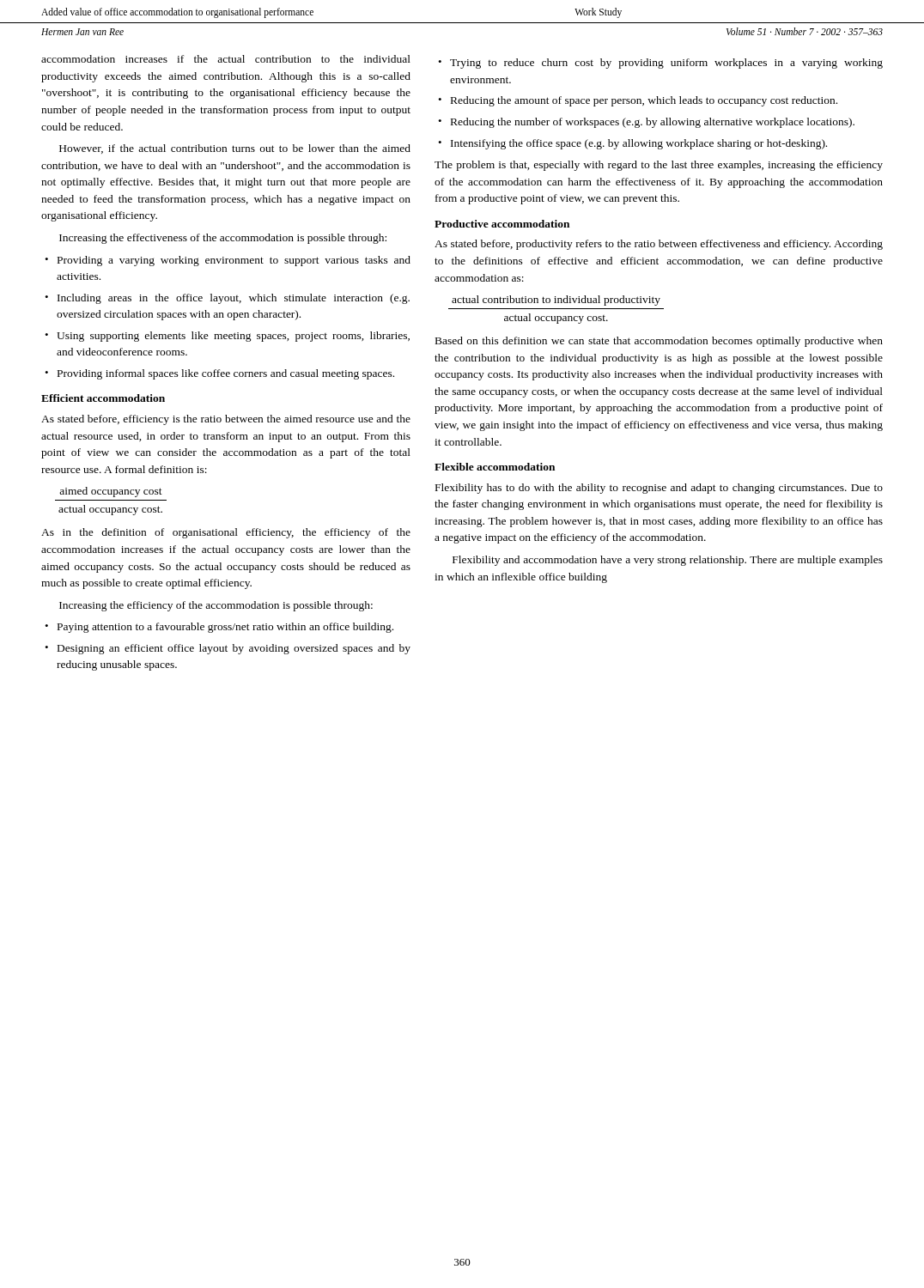Find the region starting "Providing a varying working environment to support"
This screenshot has height=1288, width=924.
click(234, 268)
